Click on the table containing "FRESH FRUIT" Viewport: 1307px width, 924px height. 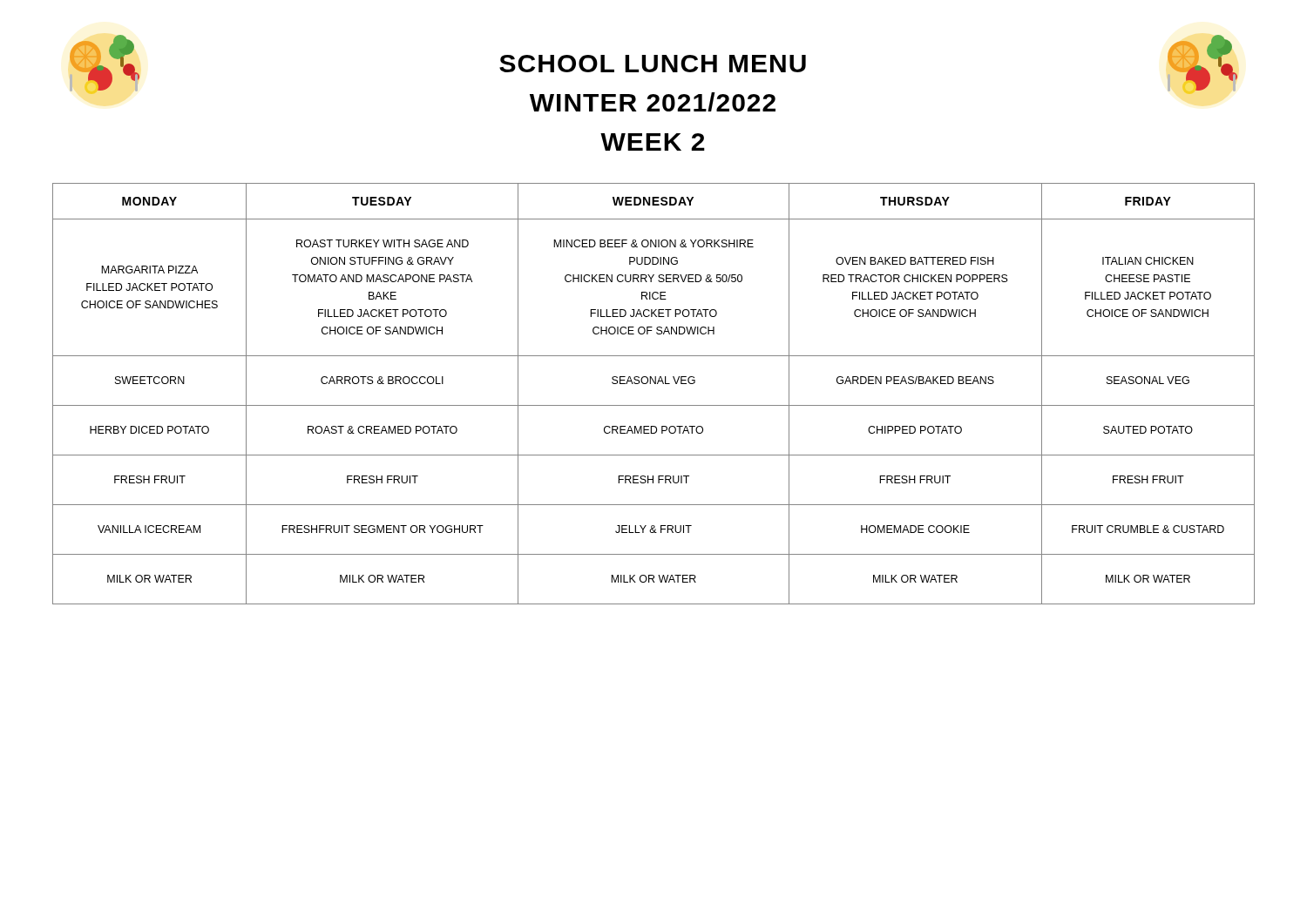(654, 394)
